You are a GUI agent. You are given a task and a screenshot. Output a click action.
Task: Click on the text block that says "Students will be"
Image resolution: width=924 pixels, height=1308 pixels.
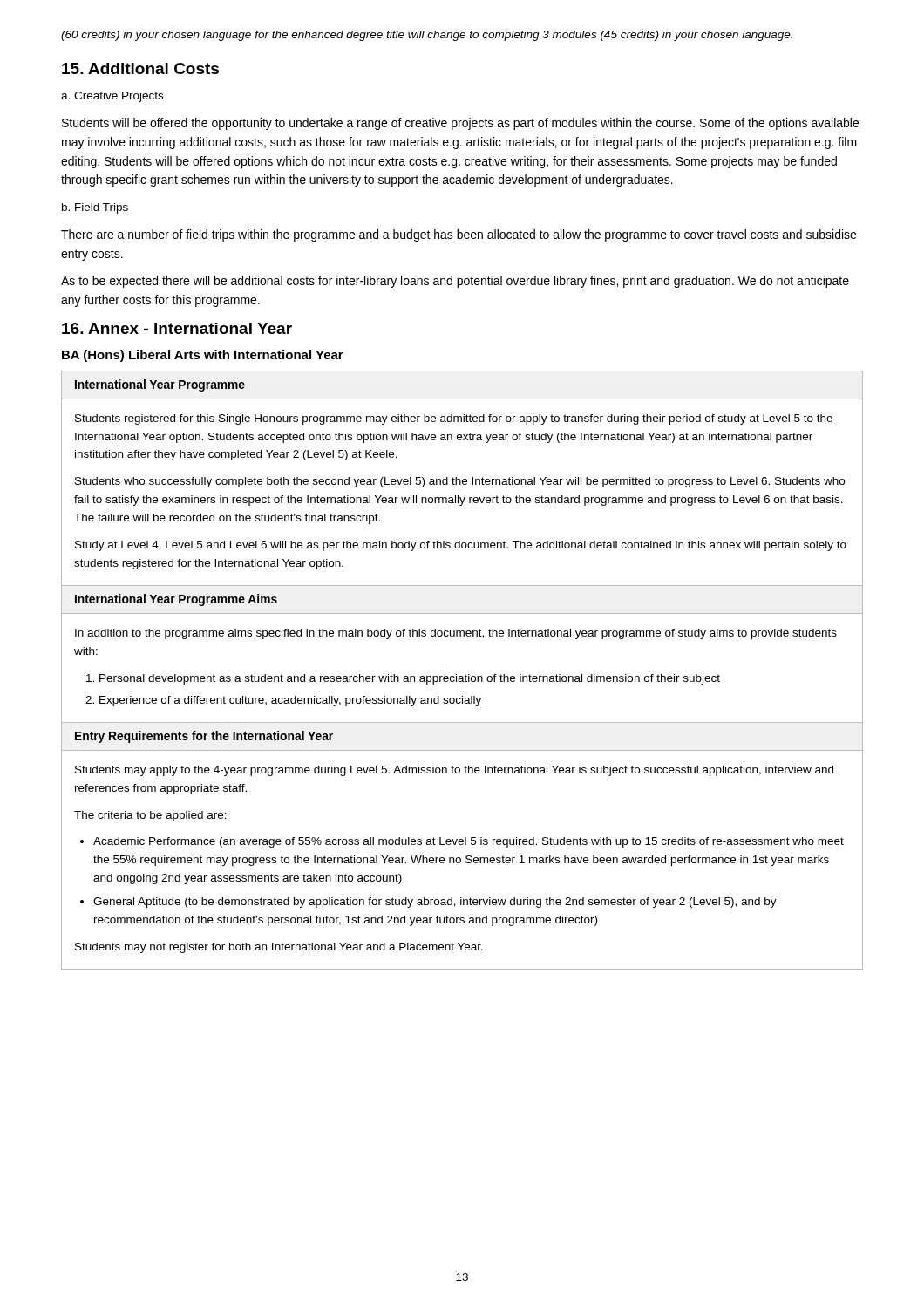click(x=462, y=152)
